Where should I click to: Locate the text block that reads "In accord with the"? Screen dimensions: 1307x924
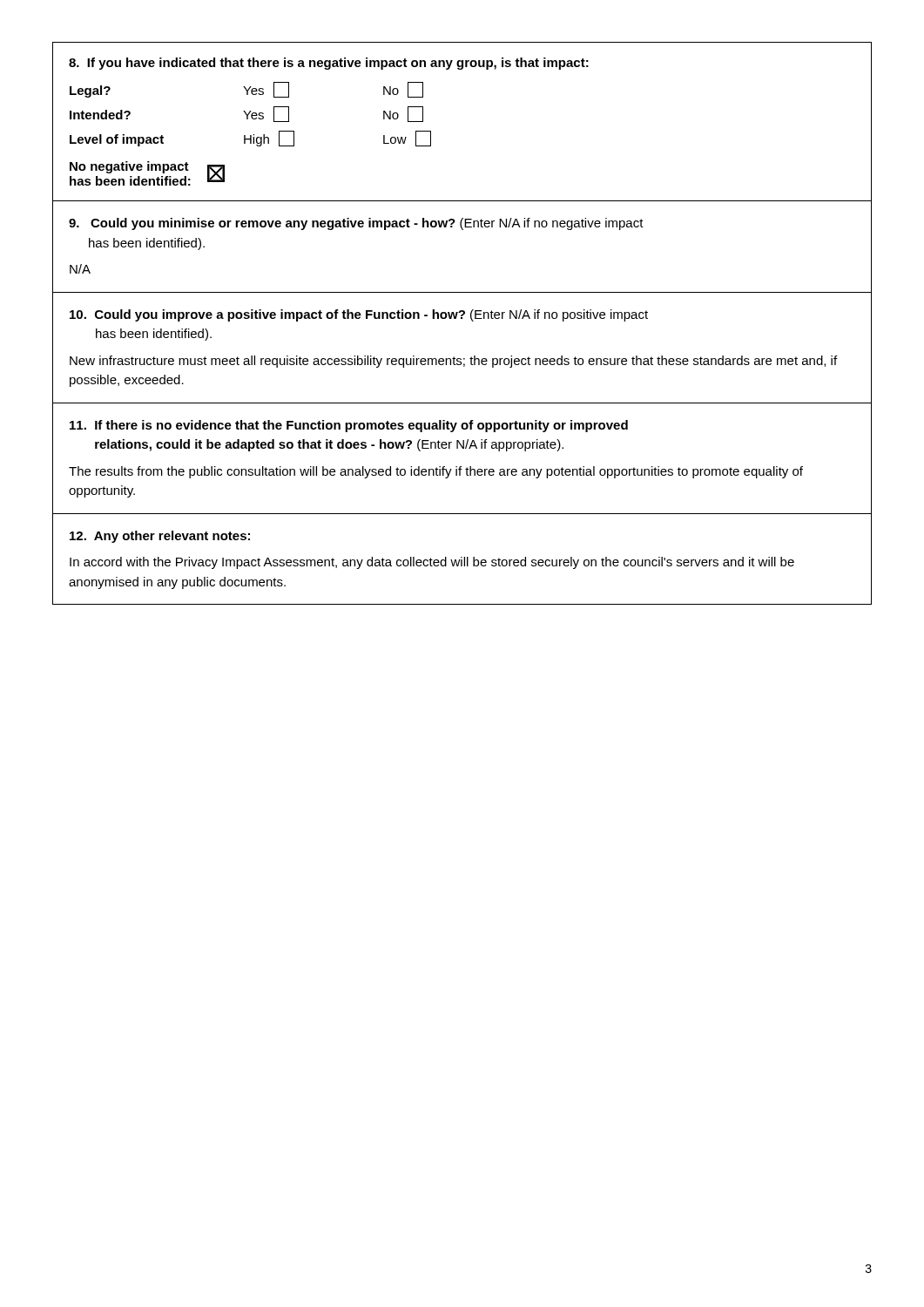pyautogui.click(x=432, y=571)
